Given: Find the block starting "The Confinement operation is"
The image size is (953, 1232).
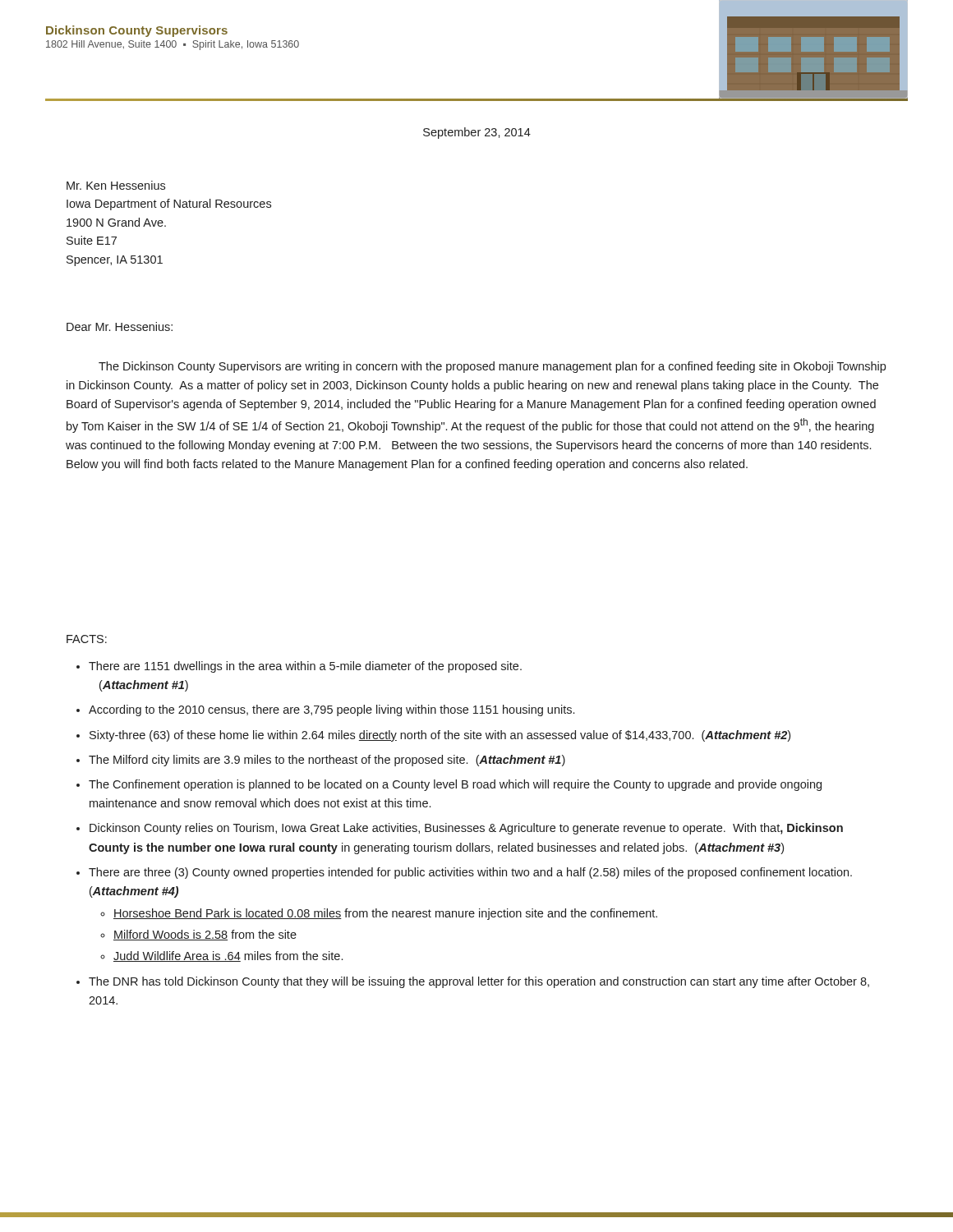Looking at the screenshot, I should coord(456,794).
